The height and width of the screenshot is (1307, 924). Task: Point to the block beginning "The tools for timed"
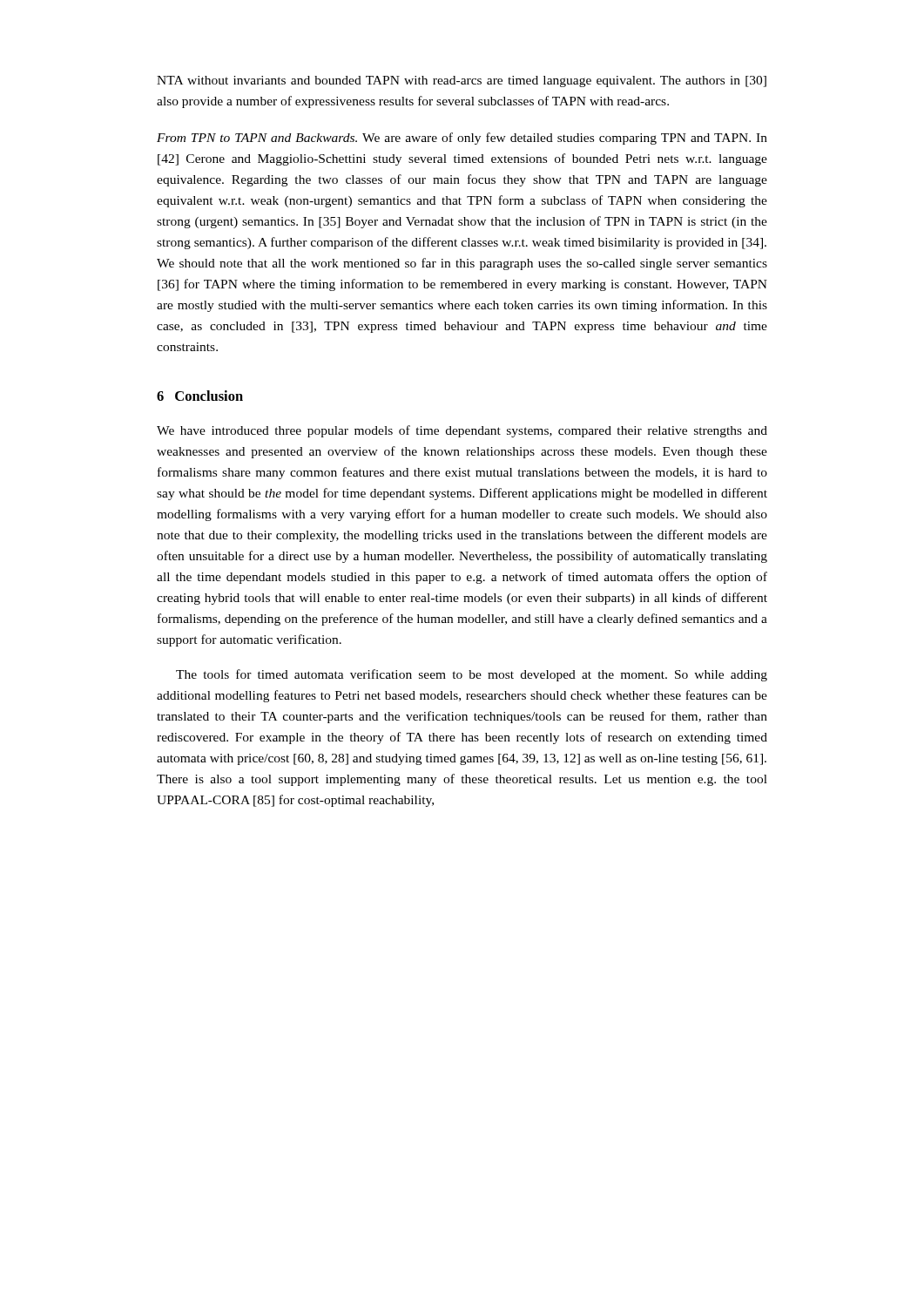coord(462,737)
